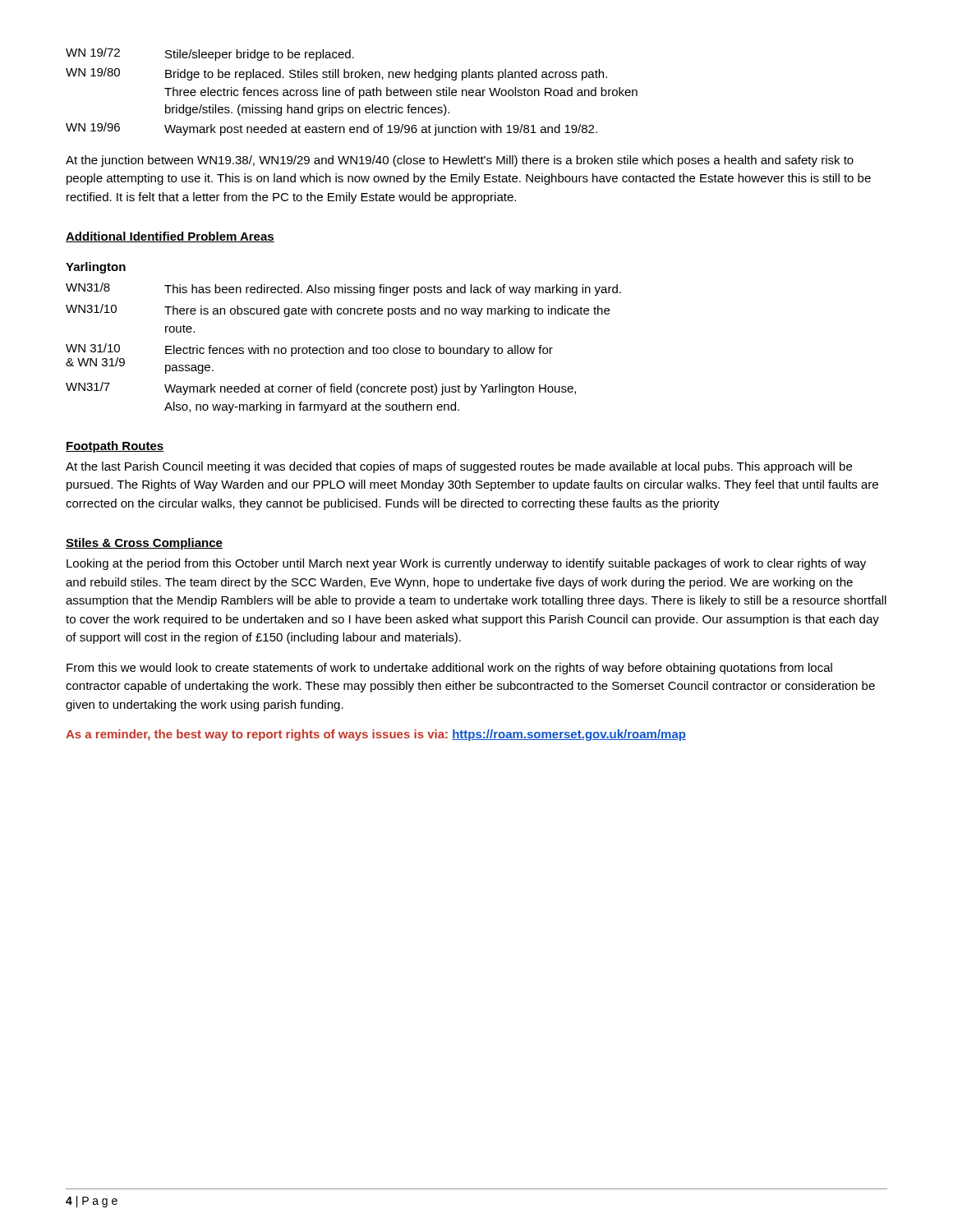Navigate to the block starting "At the last"
Image resolution: width=953 pixels, height=1232 pixels.
pos(472,484)
